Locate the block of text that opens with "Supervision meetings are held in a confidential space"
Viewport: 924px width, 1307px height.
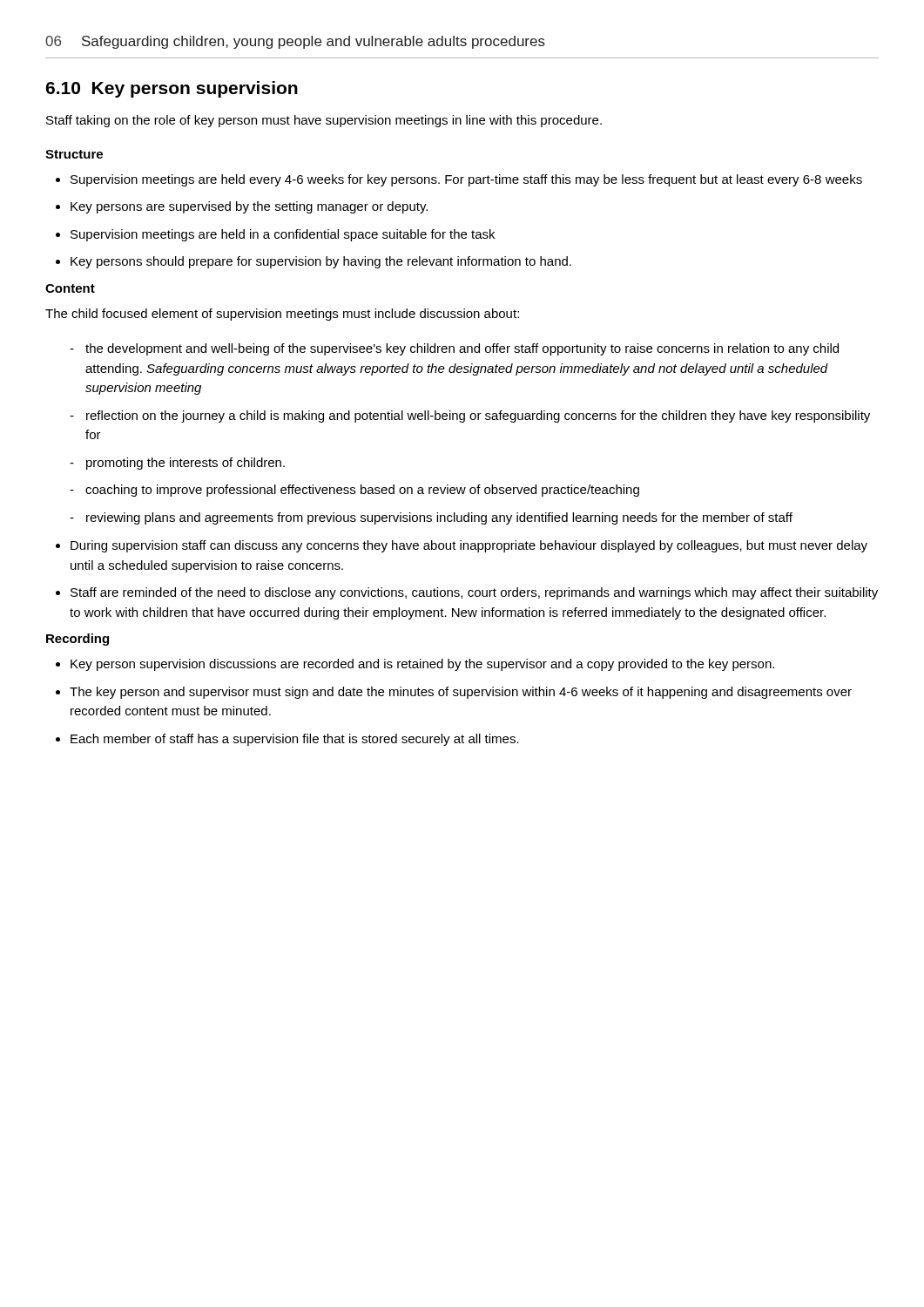[282, 233]
